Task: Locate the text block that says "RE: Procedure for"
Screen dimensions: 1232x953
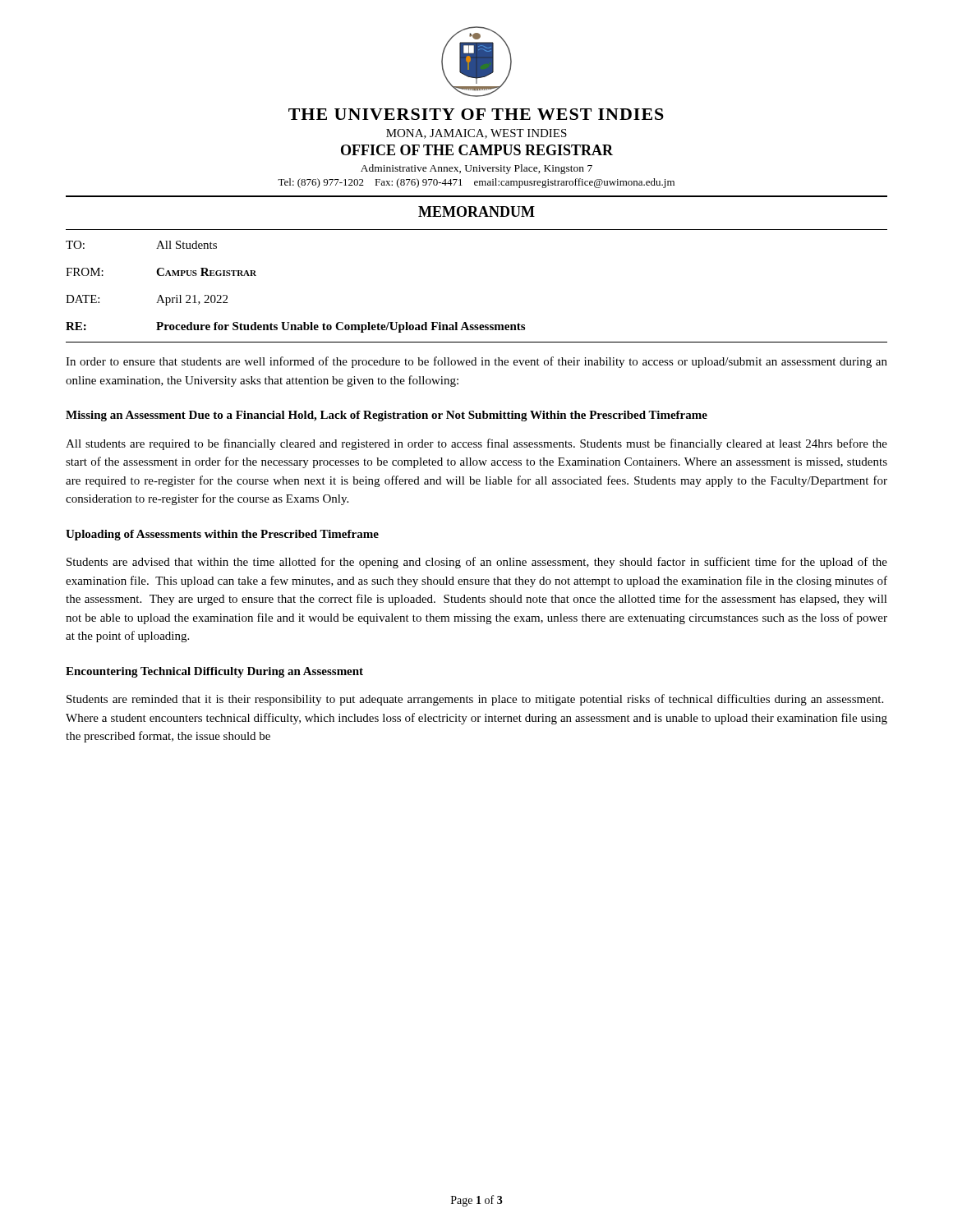Action: pos(476,326)
